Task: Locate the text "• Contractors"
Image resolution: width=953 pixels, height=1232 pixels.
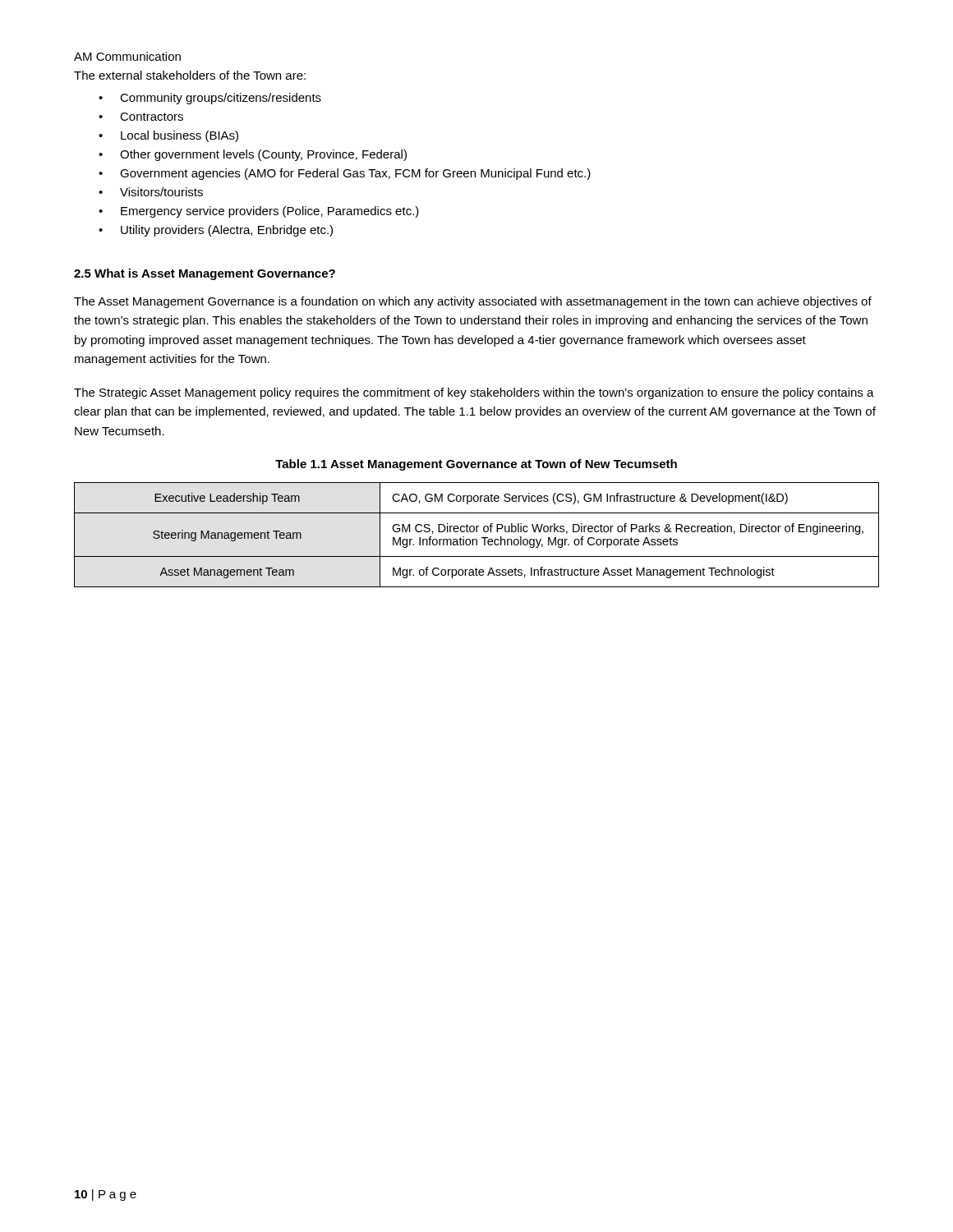Action: pos(141,116)
